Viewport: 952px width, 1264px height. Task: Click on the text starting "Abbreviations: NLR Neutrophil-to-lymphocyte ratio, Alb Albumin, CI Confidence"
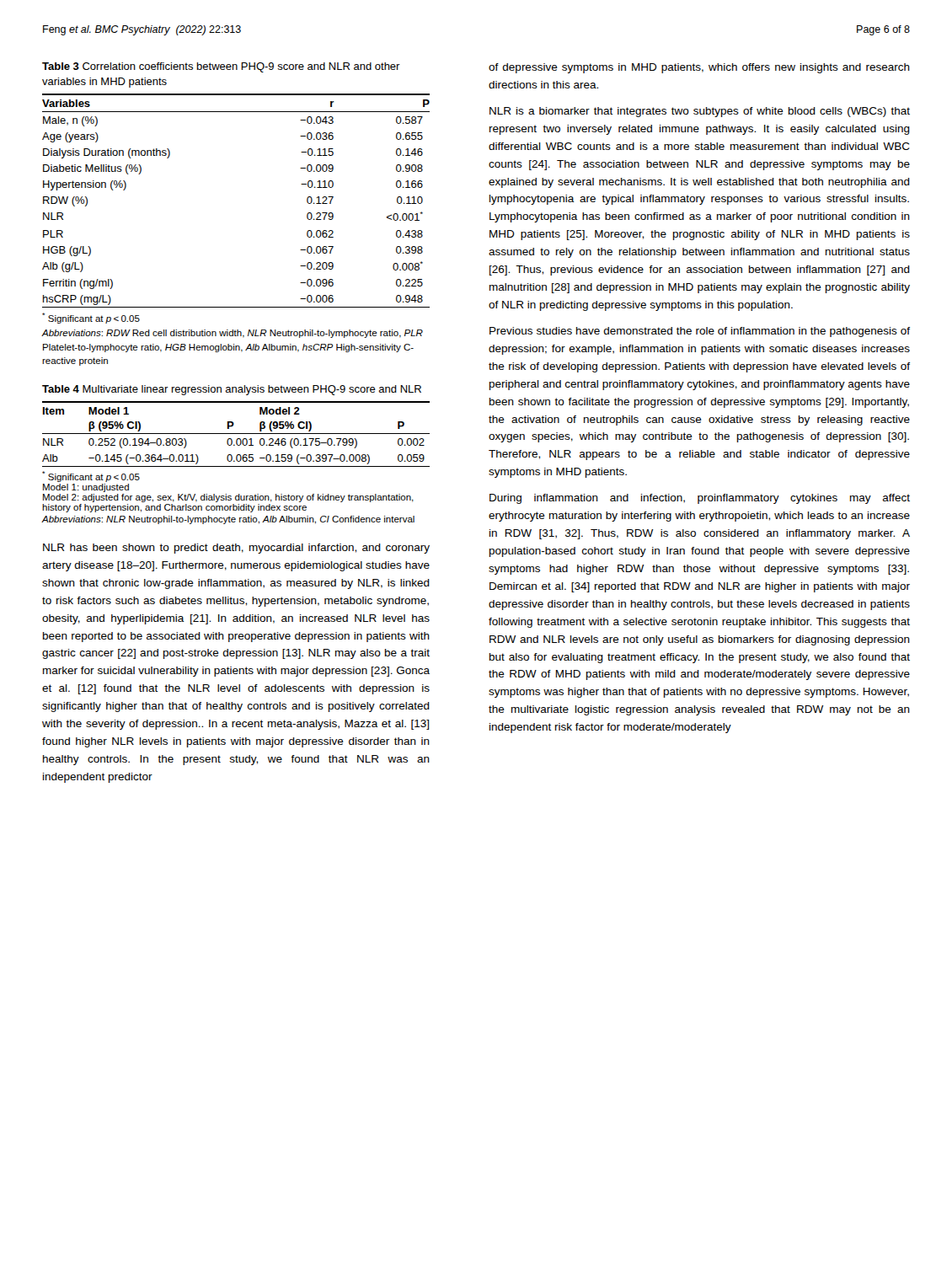pos(228,519)
